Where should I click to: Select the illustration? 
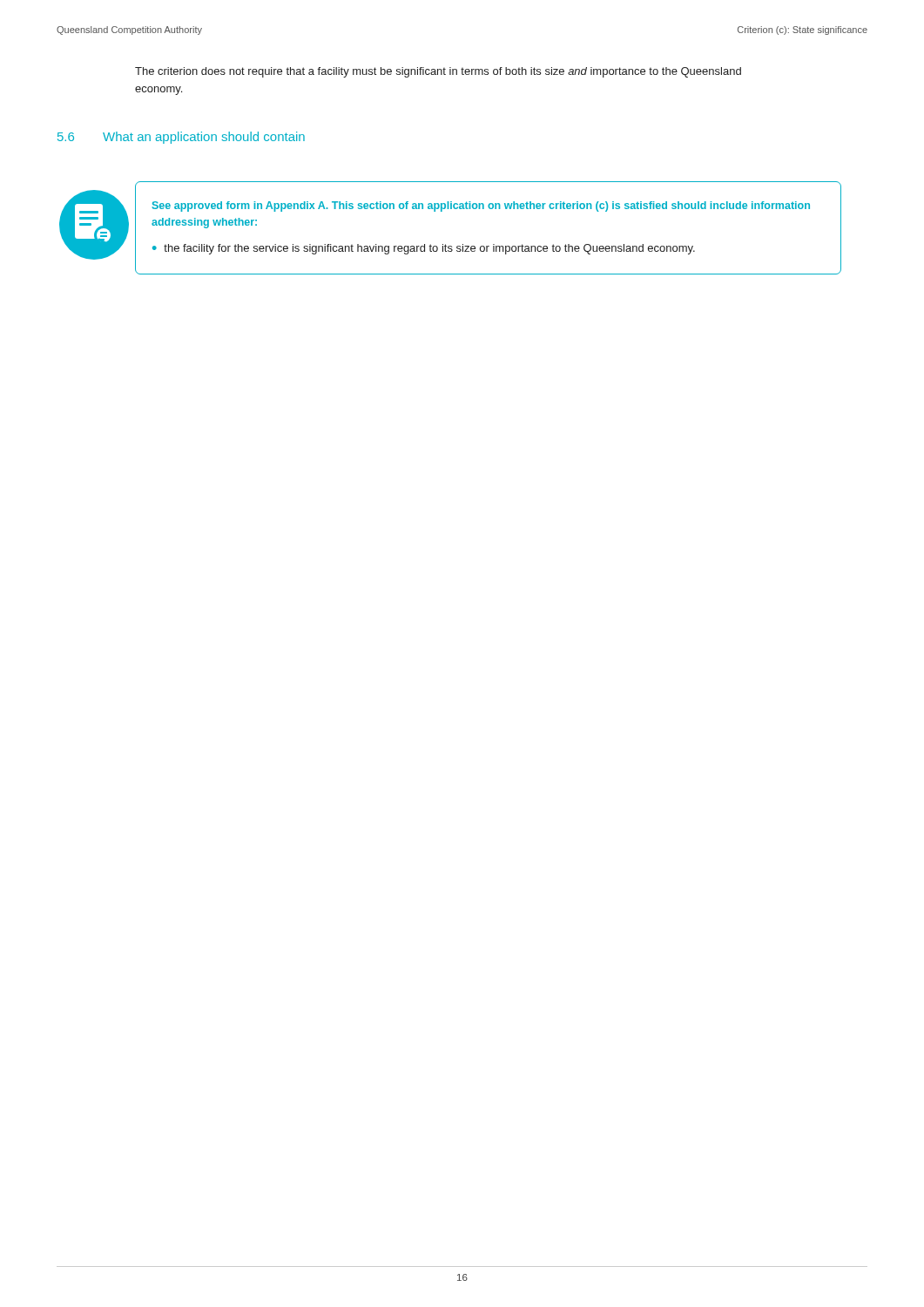pyautogui.click(x=94, y=225)
